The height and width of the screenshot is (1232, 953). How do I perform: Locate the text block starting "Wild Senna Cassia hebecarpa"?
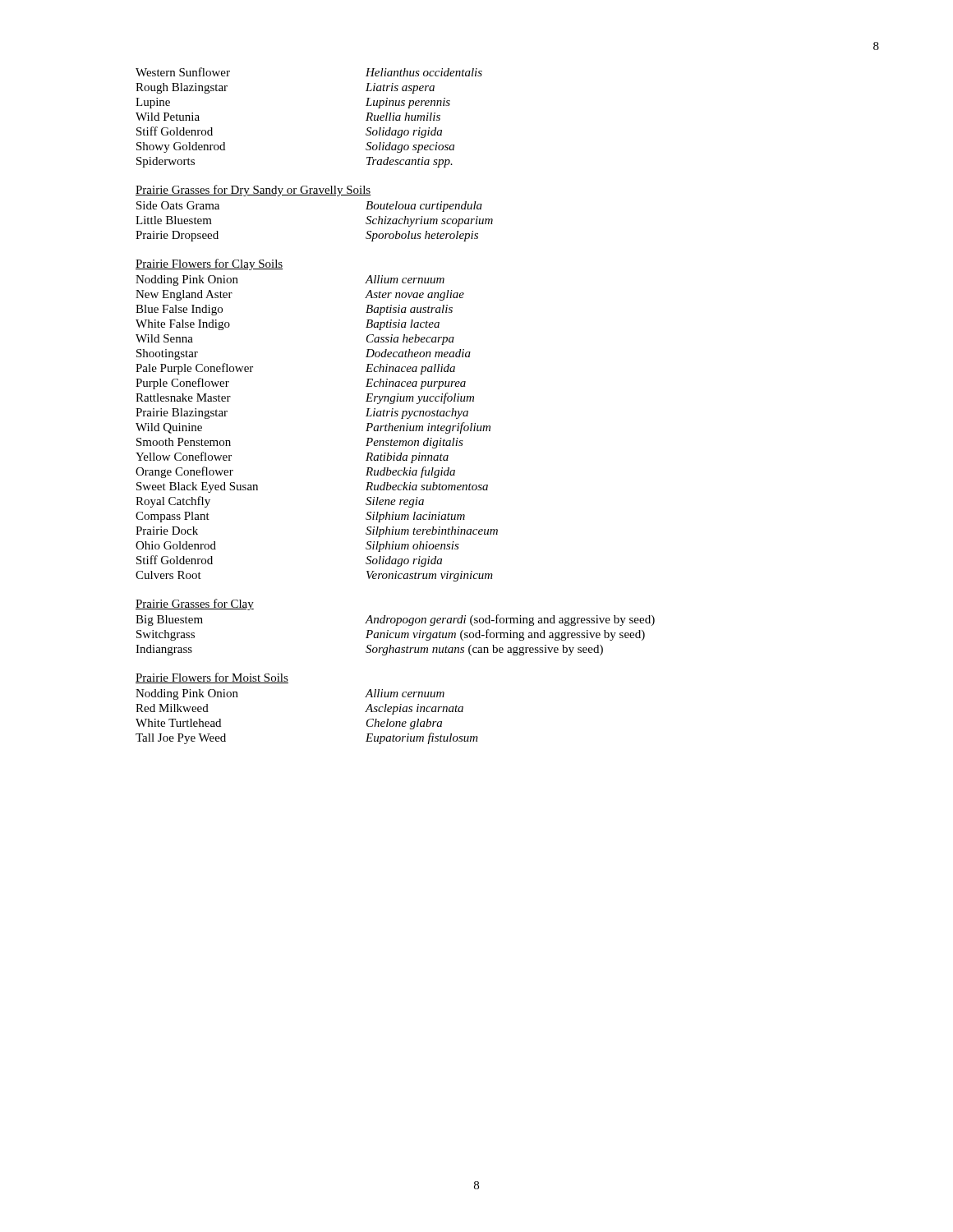pos(166,339)
